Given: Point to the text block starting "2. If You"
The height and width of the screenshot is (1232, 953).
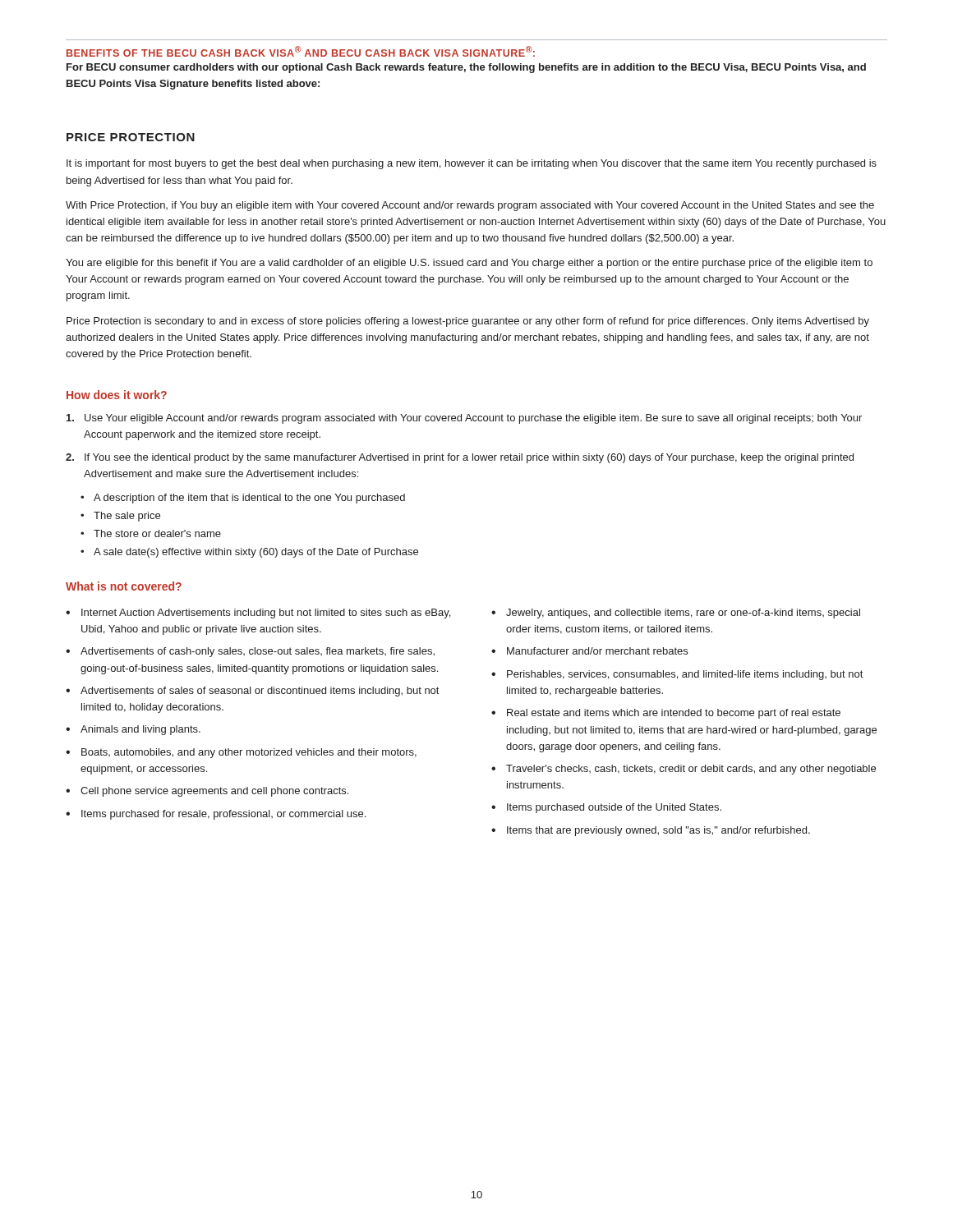Looking at the screenshot, I should point(476,466).
